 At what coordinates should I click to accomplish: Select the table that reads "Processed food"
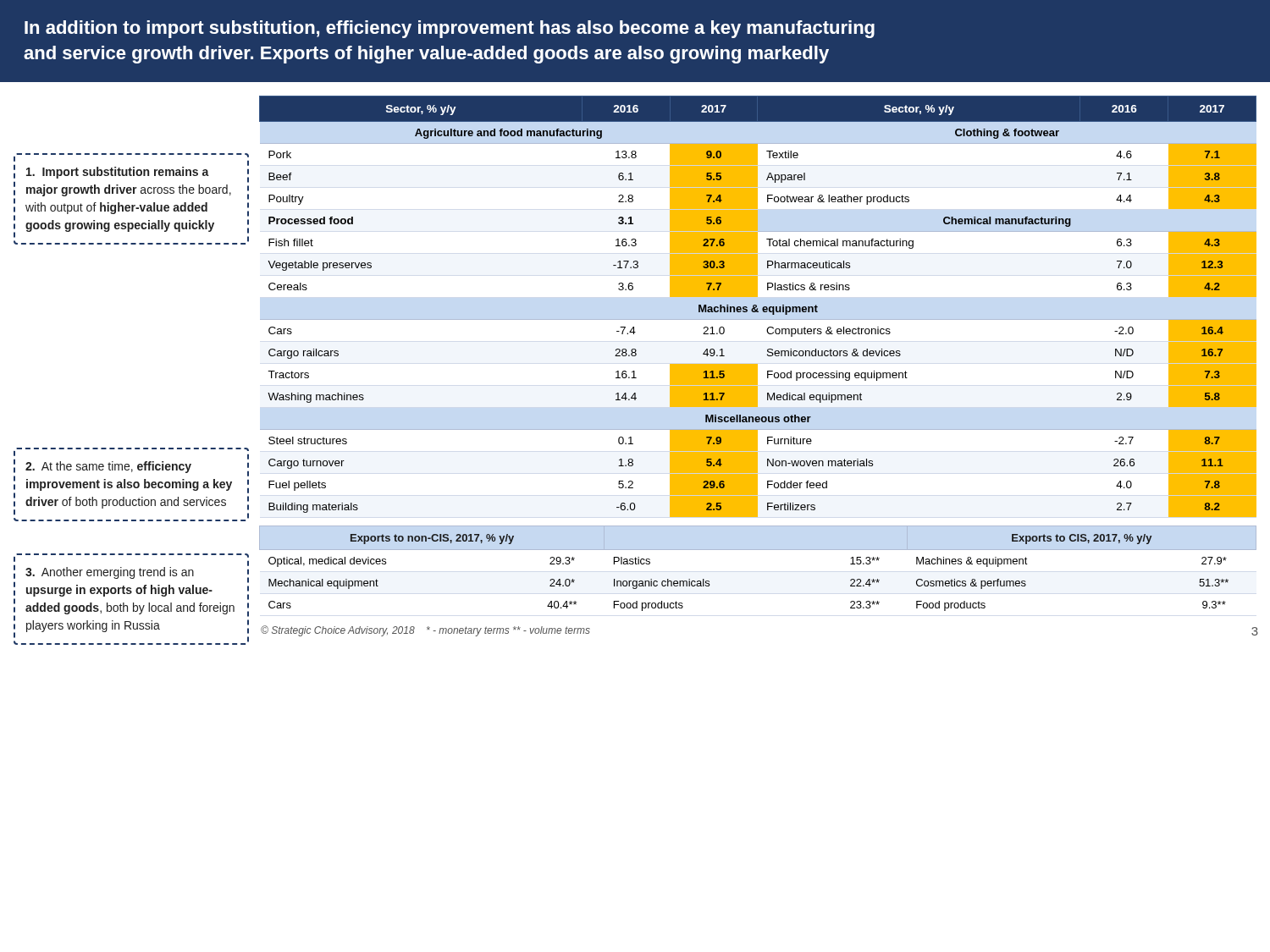(x=758, y=307)
